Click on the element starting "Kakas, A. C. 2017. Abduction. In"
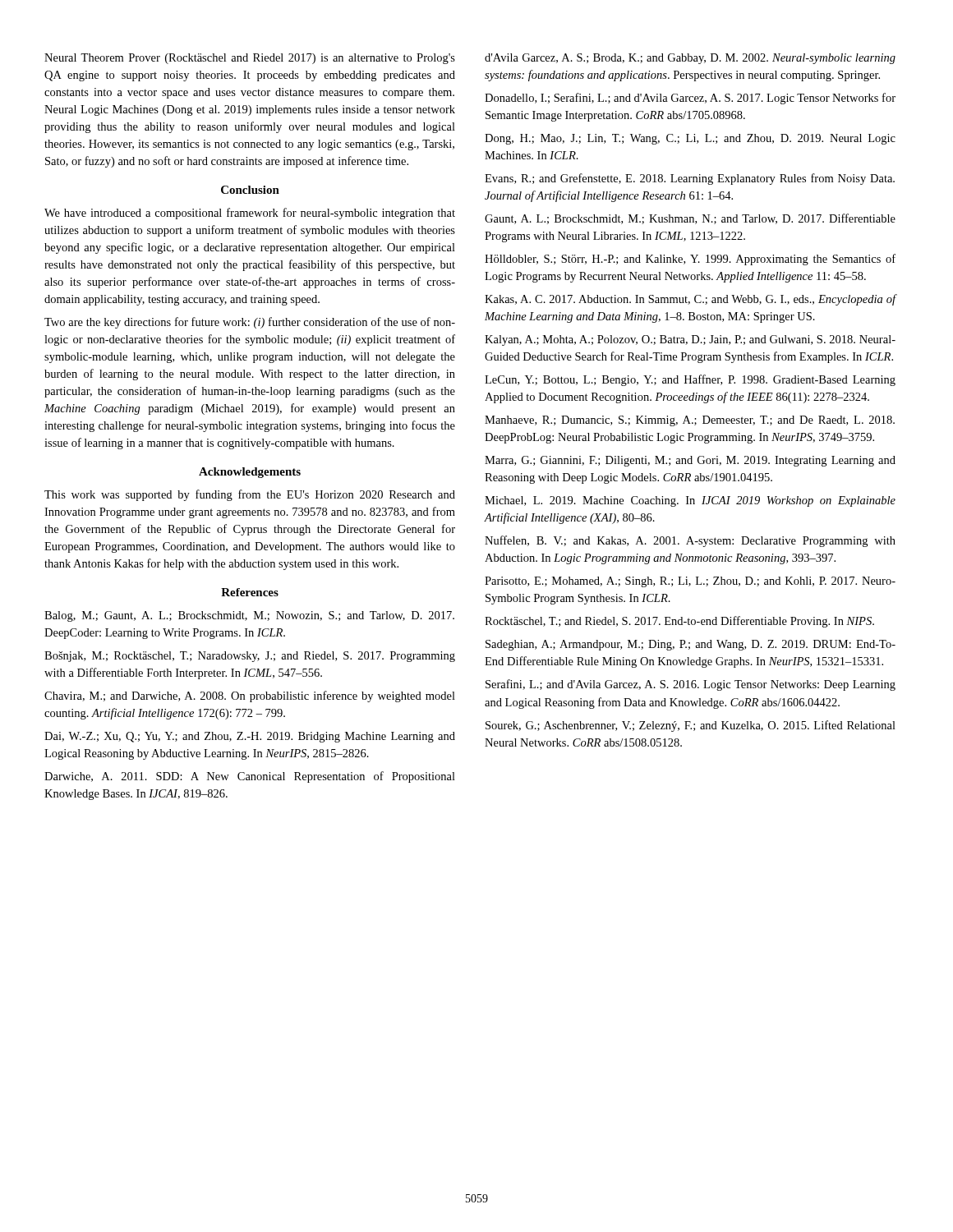 (690, 308)
